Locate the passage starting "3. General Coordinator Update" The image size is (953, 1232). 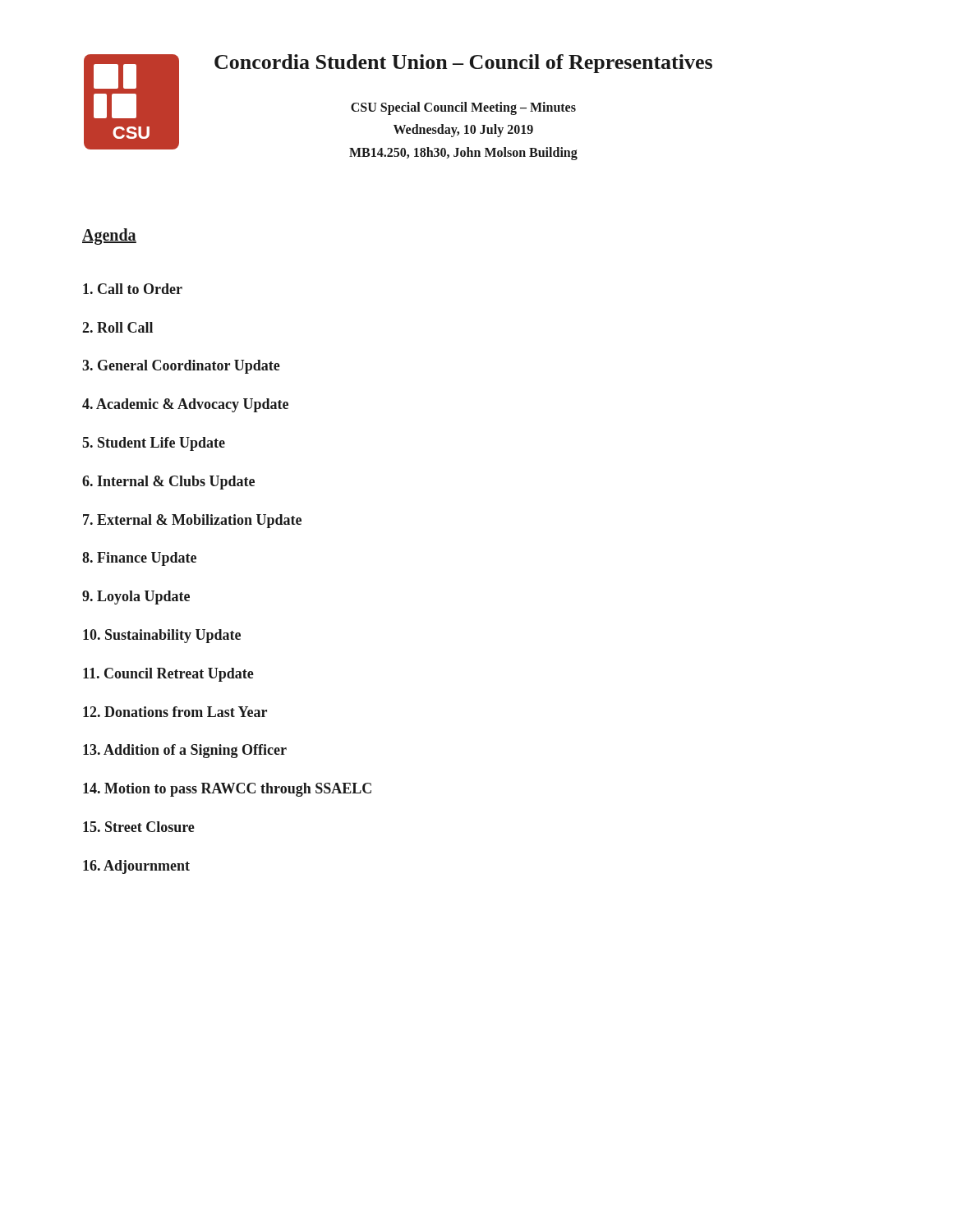[x=181, y=367]
